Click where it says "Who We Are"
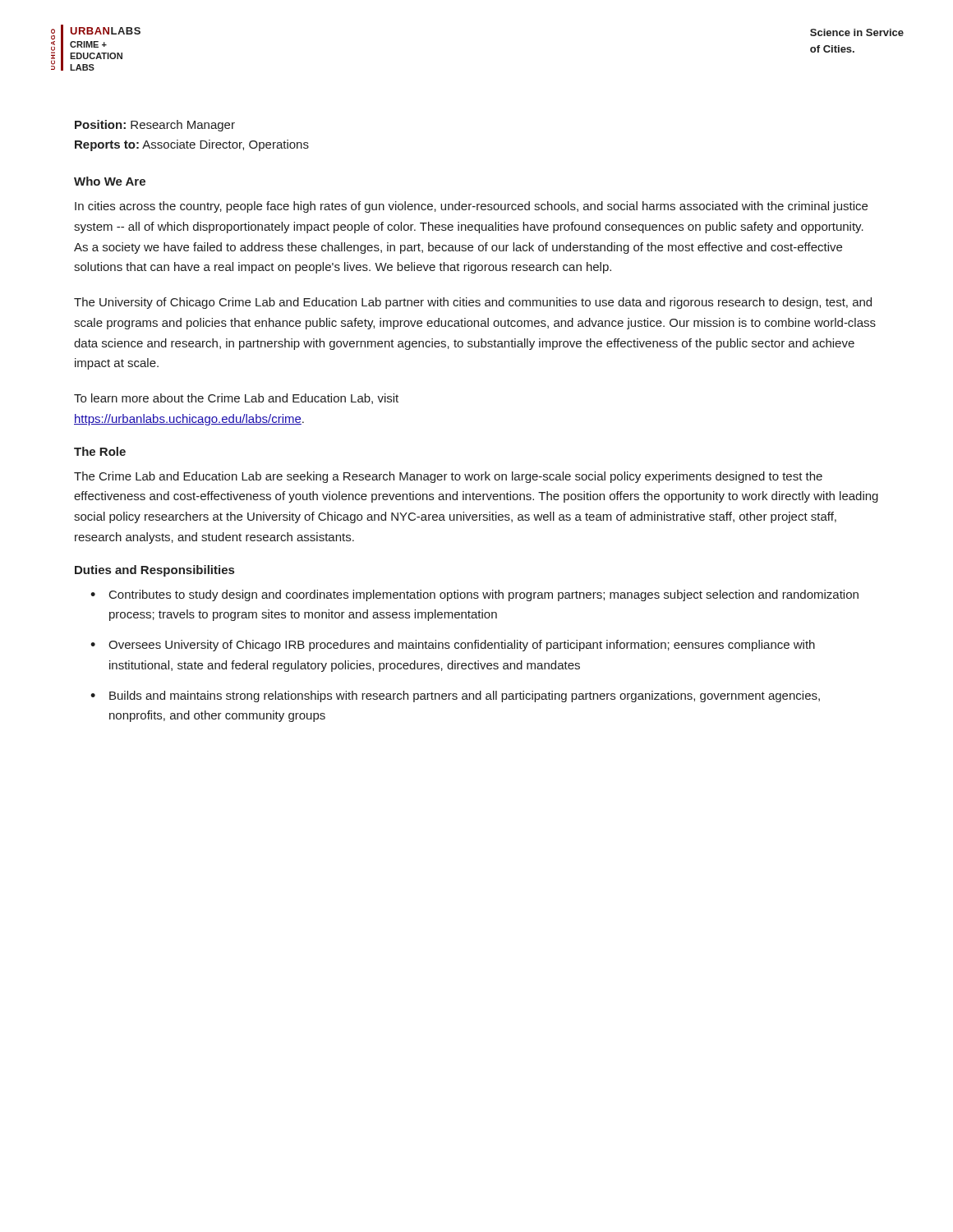Screen dimensions: 1232x953 [110, 181]
